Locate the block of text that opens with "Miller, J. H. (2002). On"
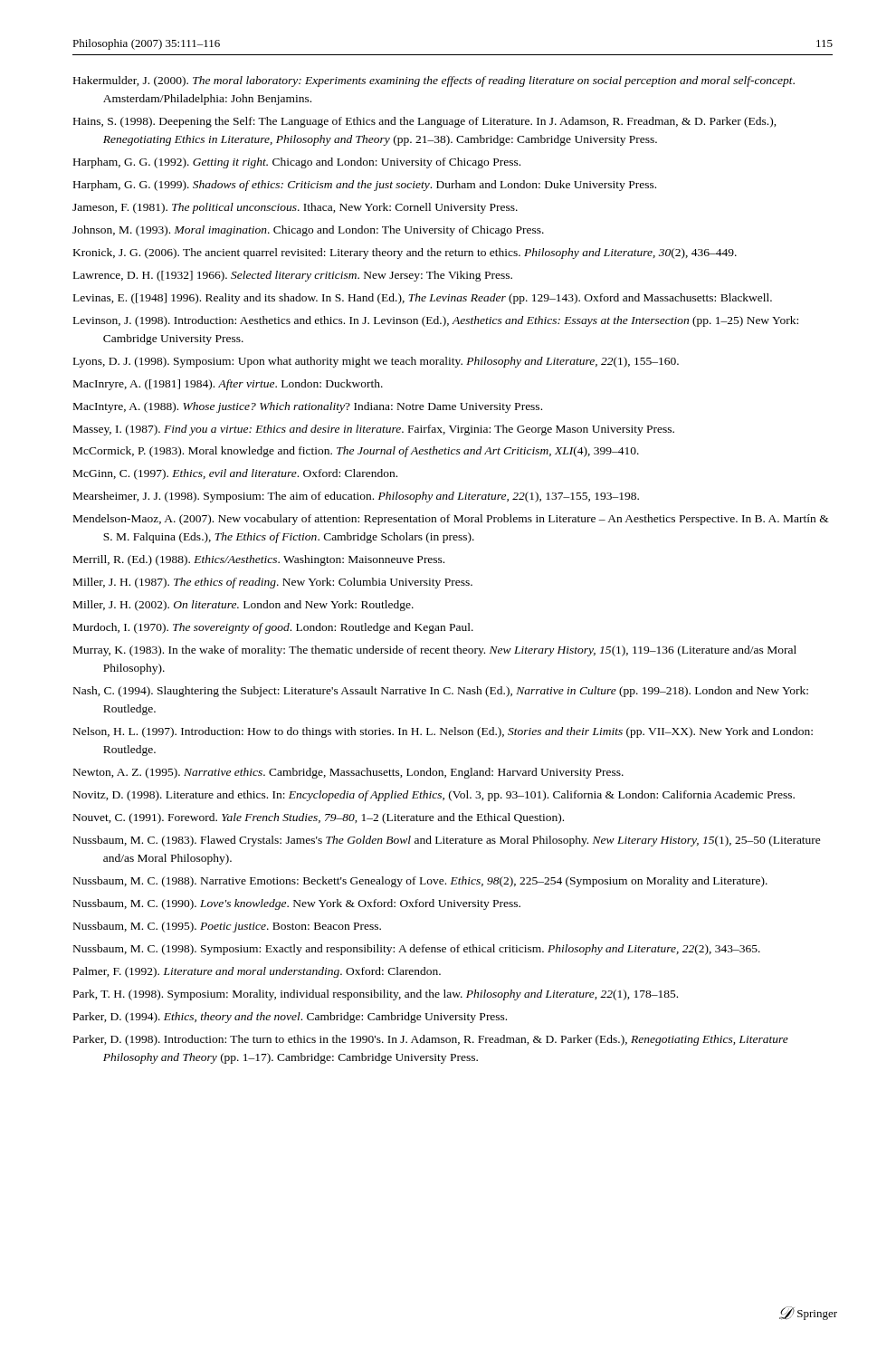The image size is (896, 1358). click(243, 605)
